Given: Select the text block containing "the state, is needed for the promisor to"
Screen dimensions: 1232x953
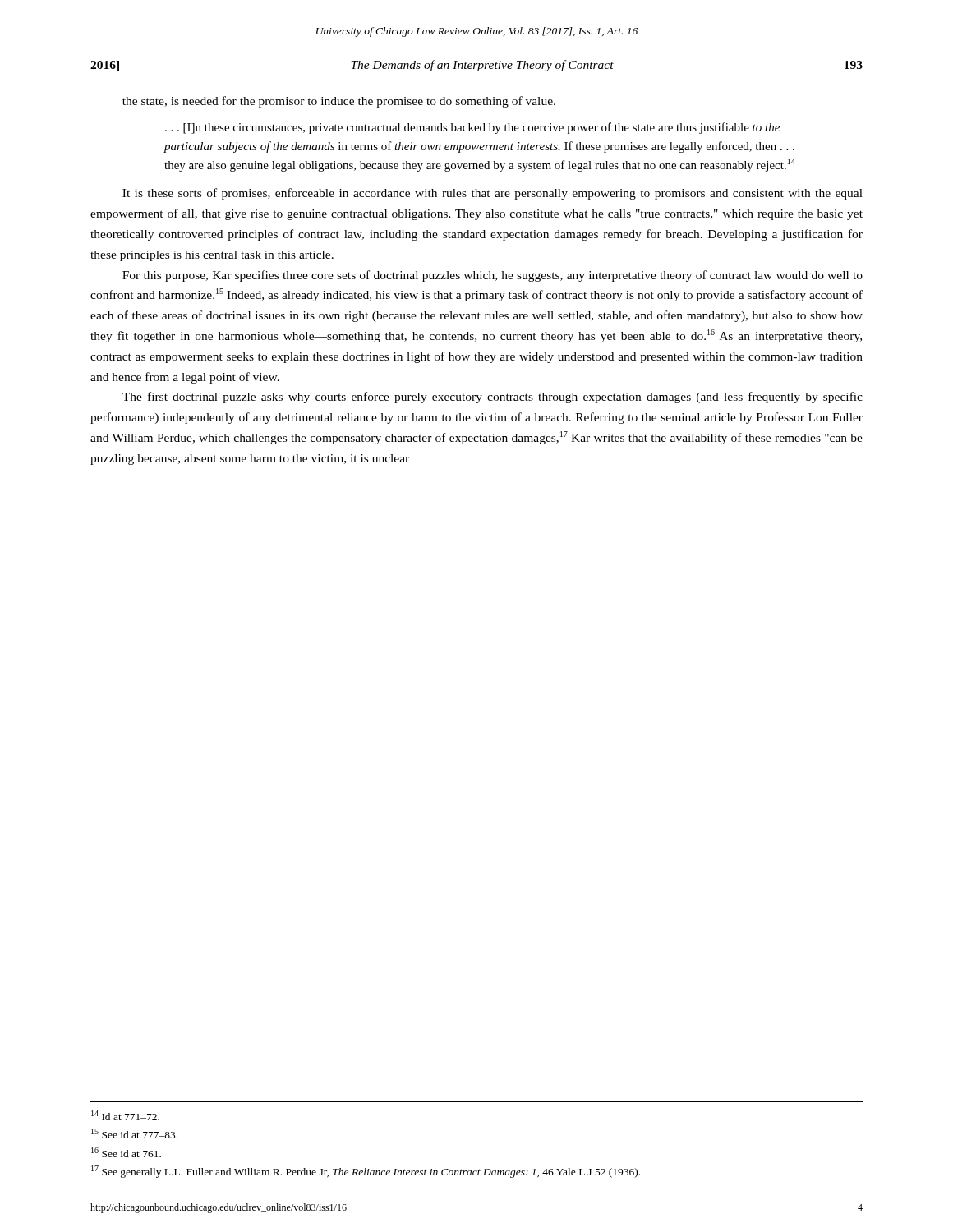Looking at the screenshot, I should pos(476,101).
